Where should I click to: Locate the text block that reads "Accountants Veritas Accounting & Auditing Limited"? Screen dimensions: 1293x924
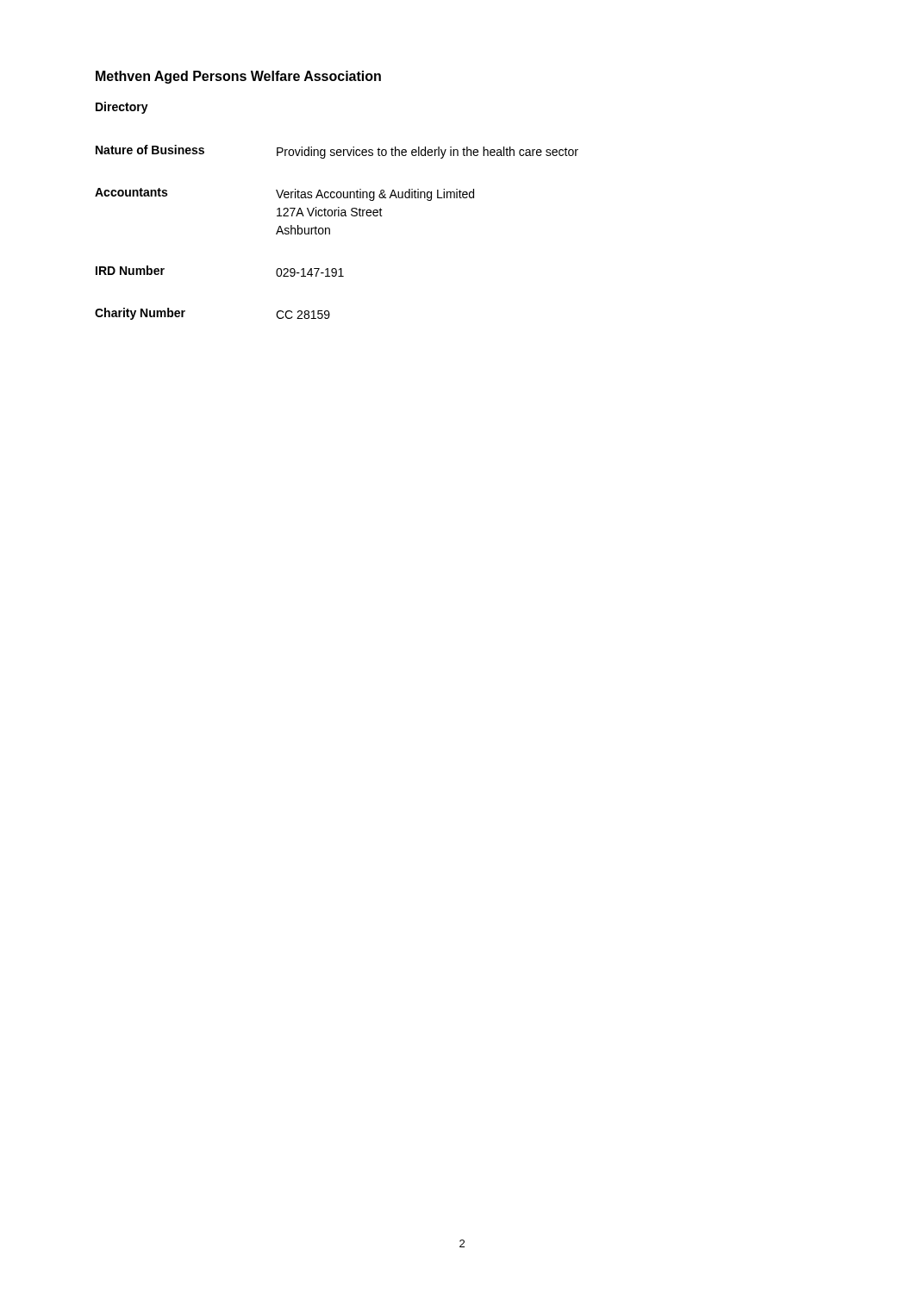click(x=285, y=212)
